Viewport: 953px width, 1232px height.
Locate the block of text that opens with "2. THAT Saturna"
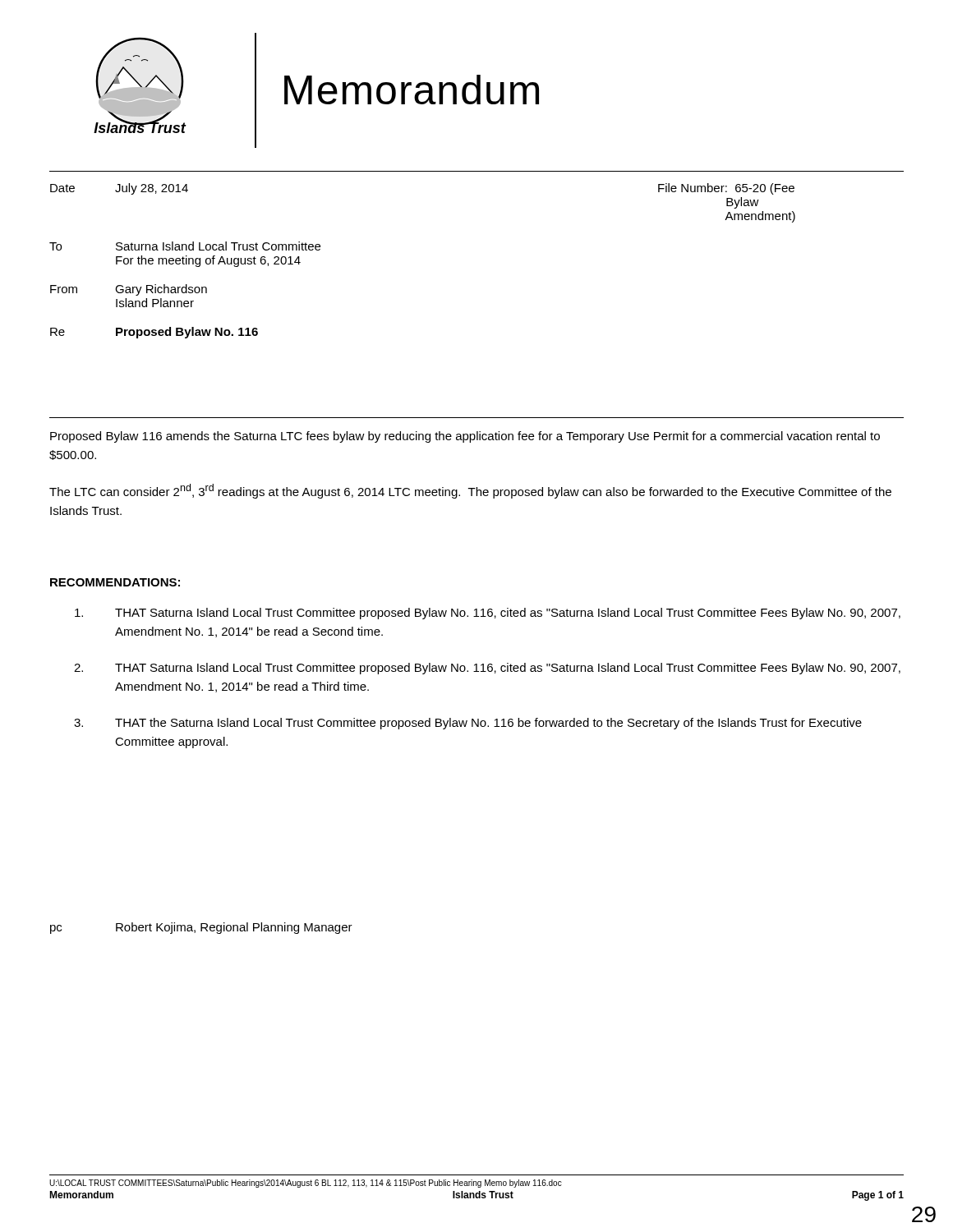pos(476,677)
